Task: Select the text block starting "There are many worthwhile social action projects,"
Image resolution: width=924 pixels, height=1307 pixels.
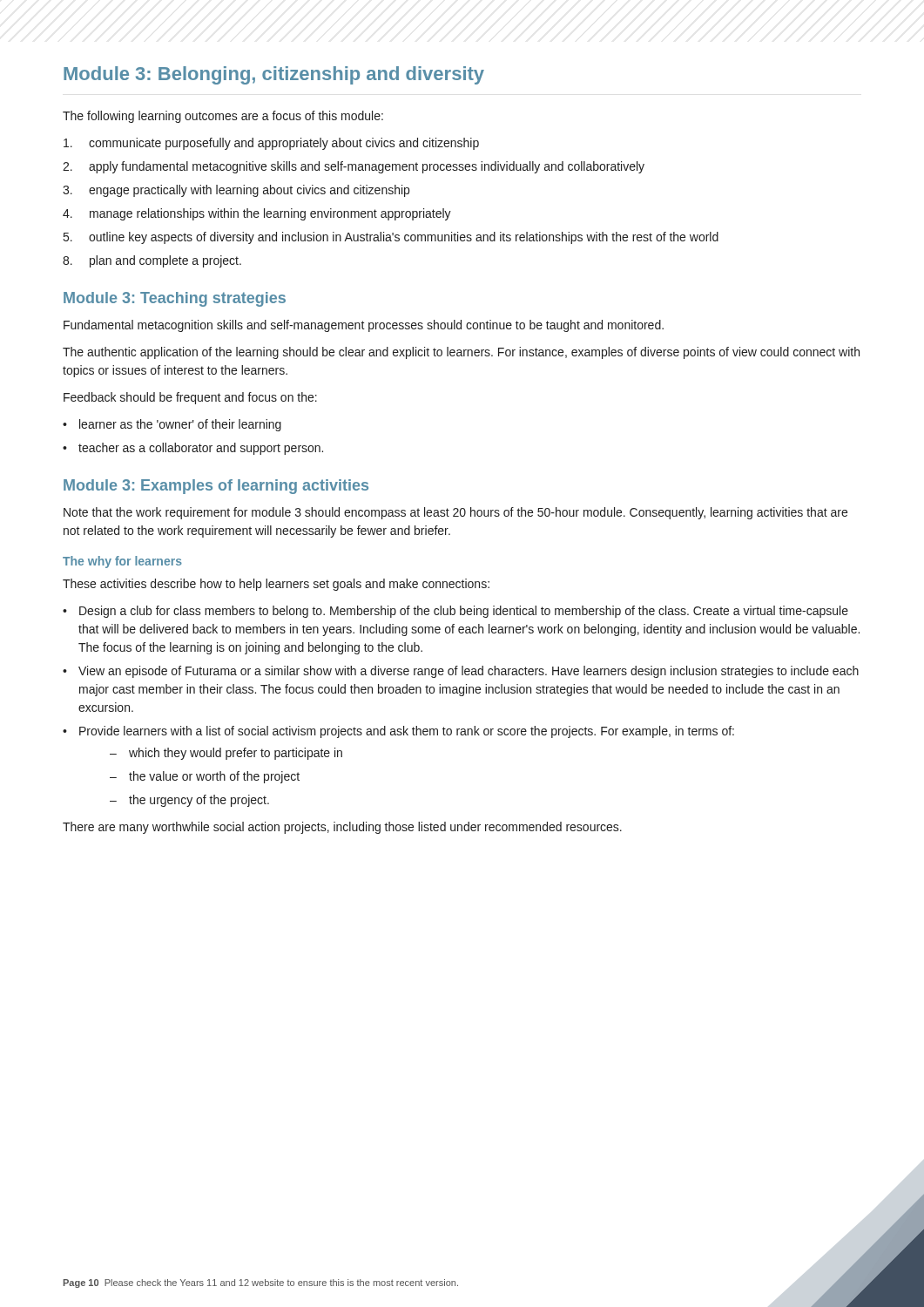Action: point(462,827)
